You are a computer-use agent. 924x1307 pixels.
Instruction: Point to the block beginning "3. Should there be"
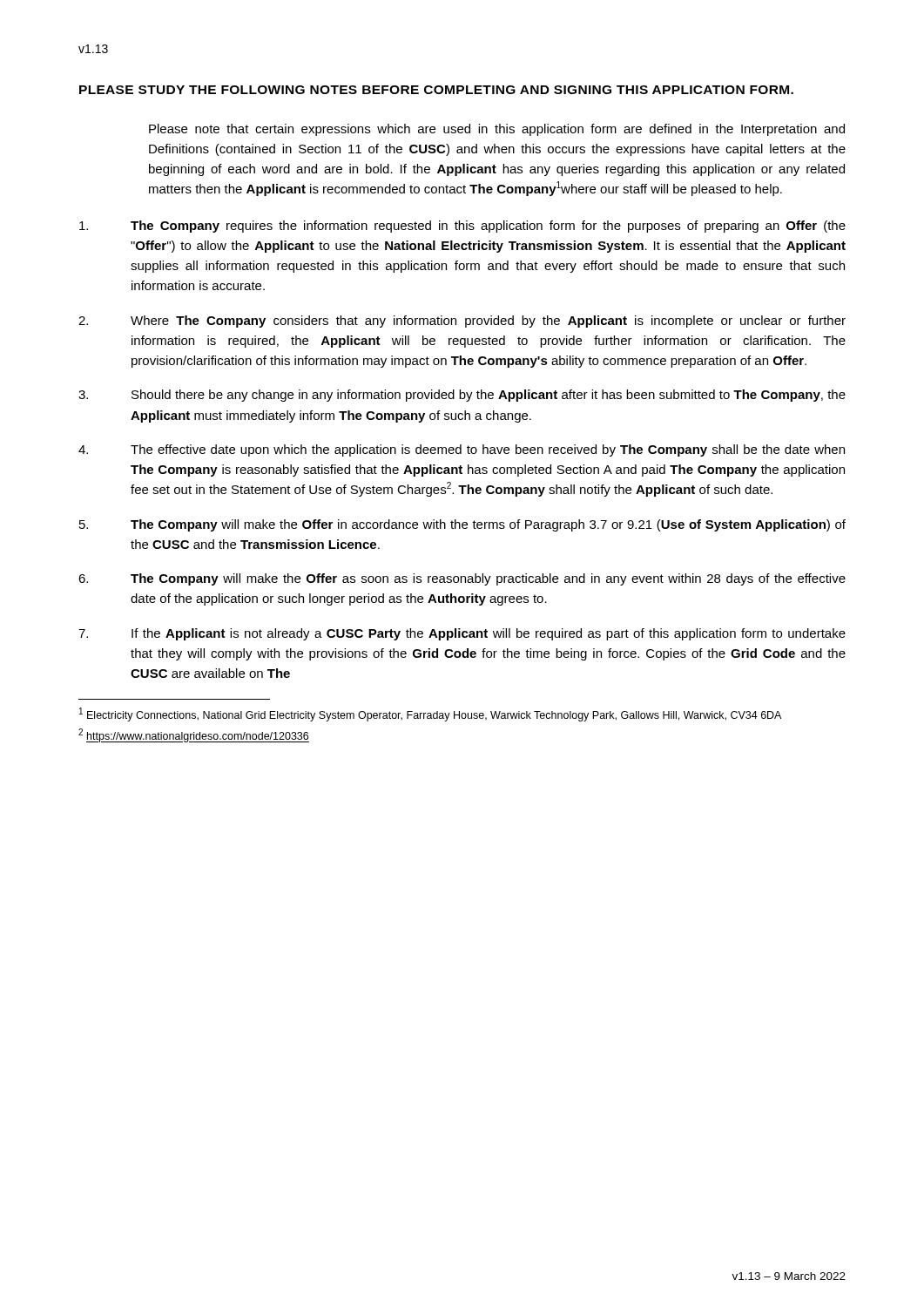pyautogui.click(x=462, y=405)
